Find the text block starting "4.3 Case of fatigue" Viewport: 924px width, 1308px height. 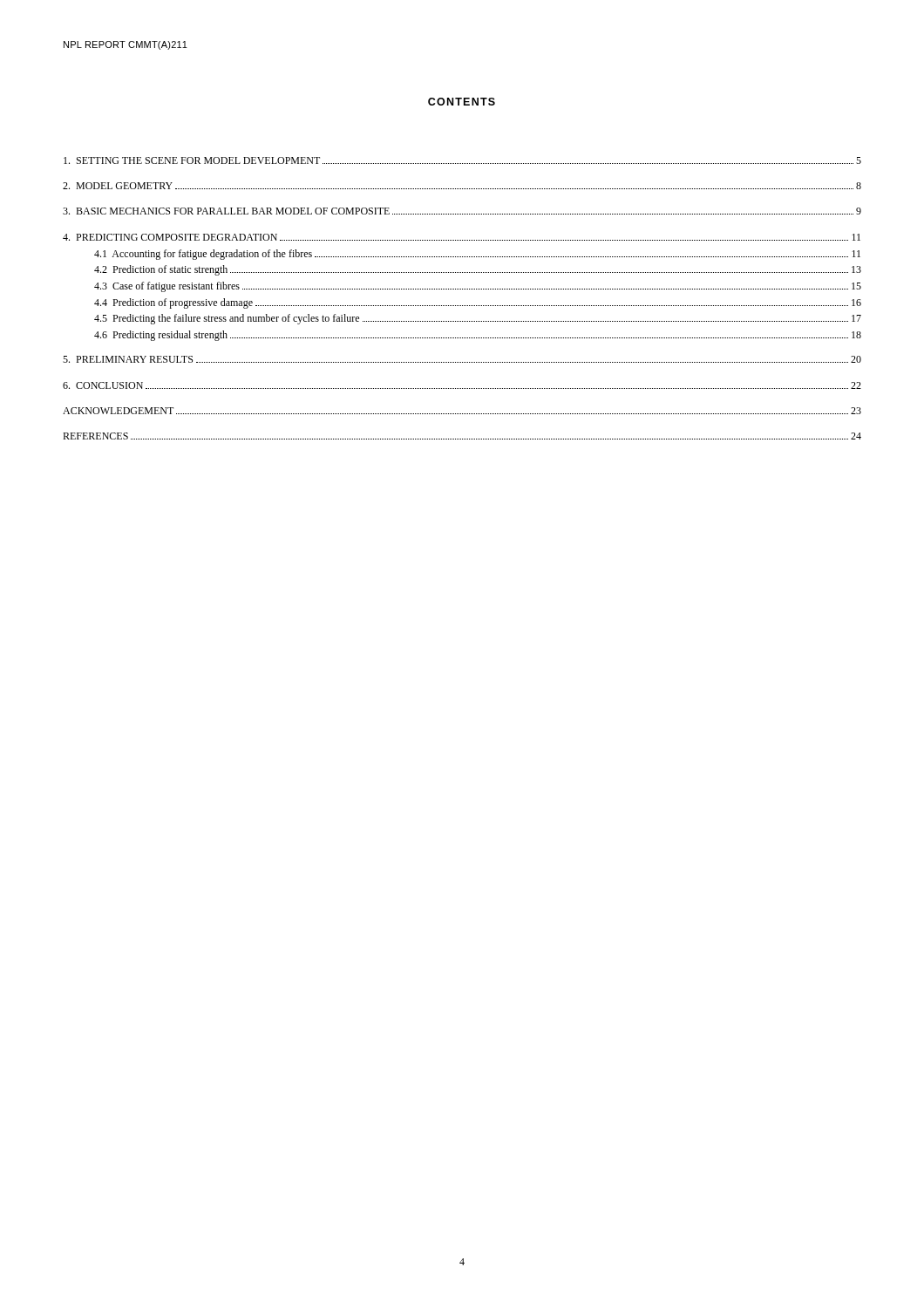point(478,286)
